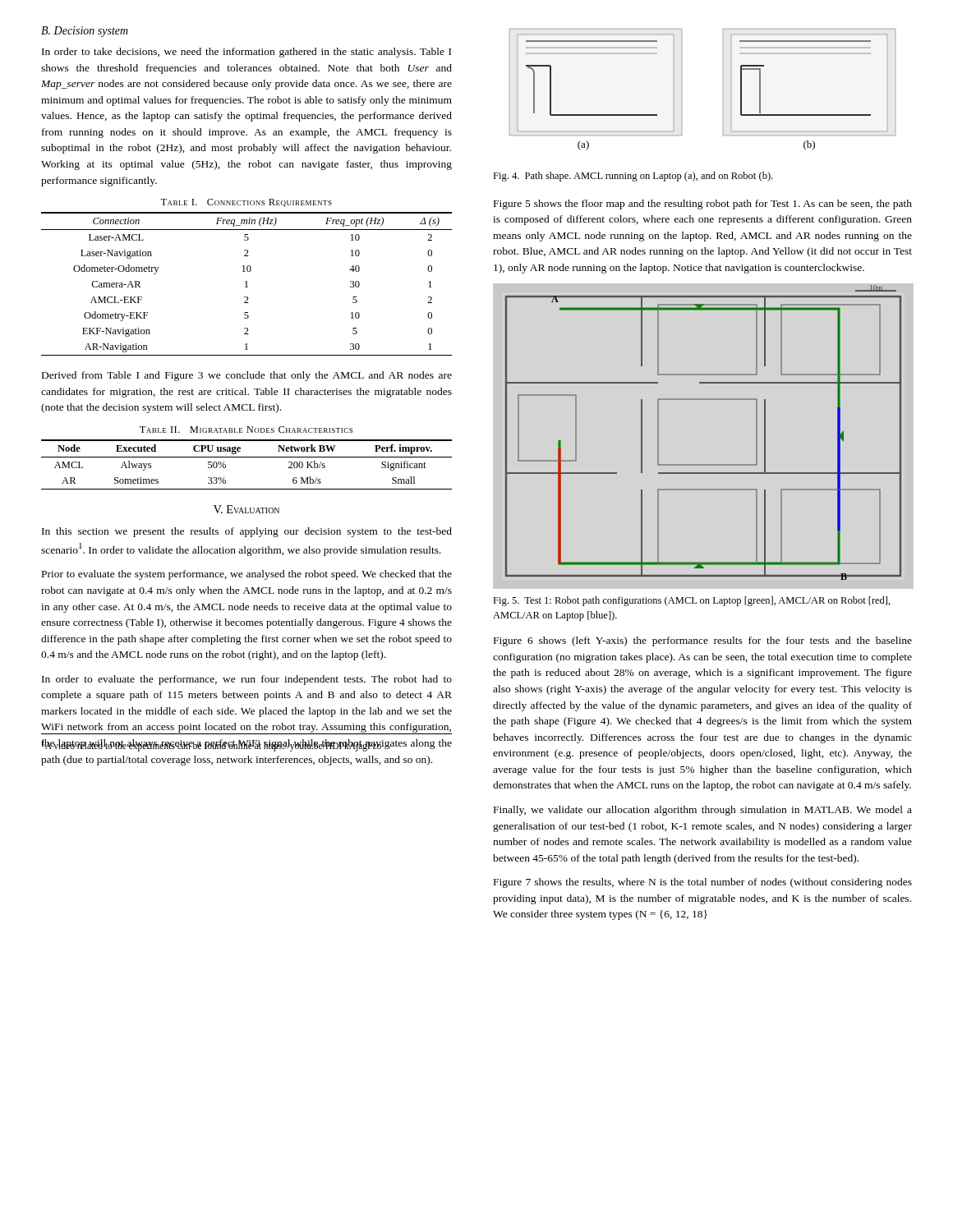Click on the photo
Image resolution: width=953 pixels, height=1232 pixels.
(x=702, y=94)
